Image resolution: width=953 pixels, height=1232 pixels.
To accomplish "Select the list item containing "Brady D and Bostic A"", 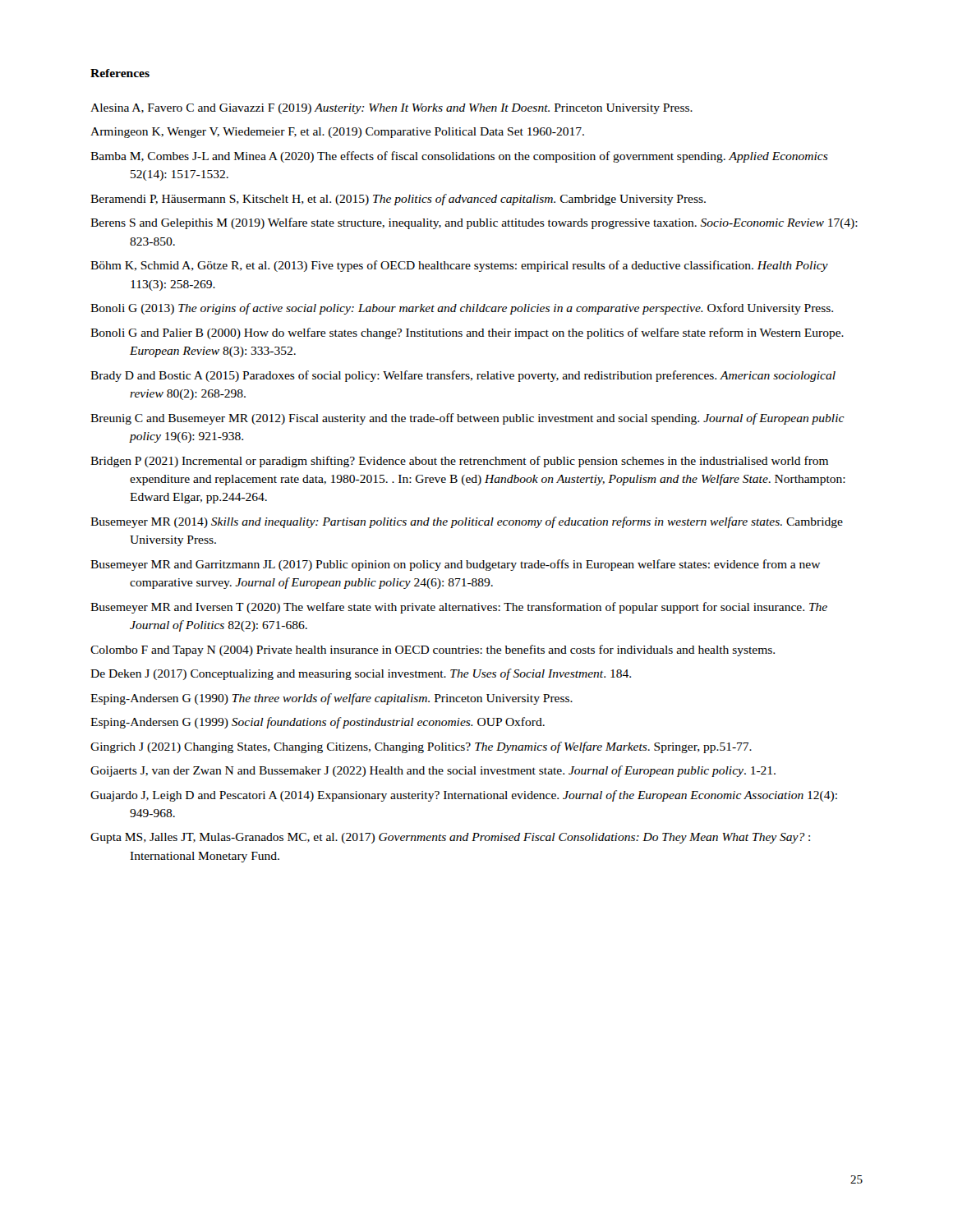I will 463,384.
